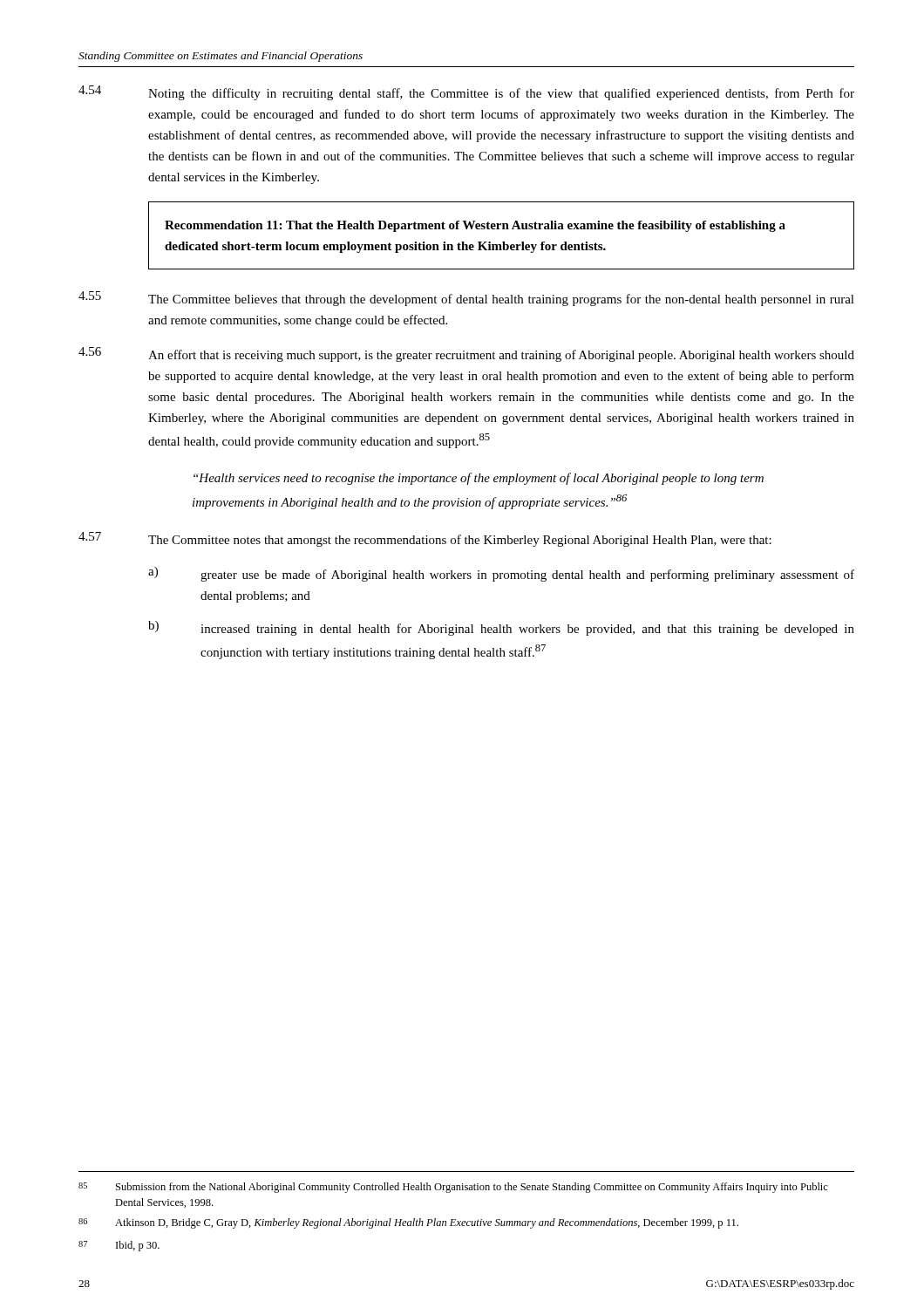Select the footnote that says "86 Atkinson D,"
Screen dimensions: 1308x924
[x=466, y=1224]
